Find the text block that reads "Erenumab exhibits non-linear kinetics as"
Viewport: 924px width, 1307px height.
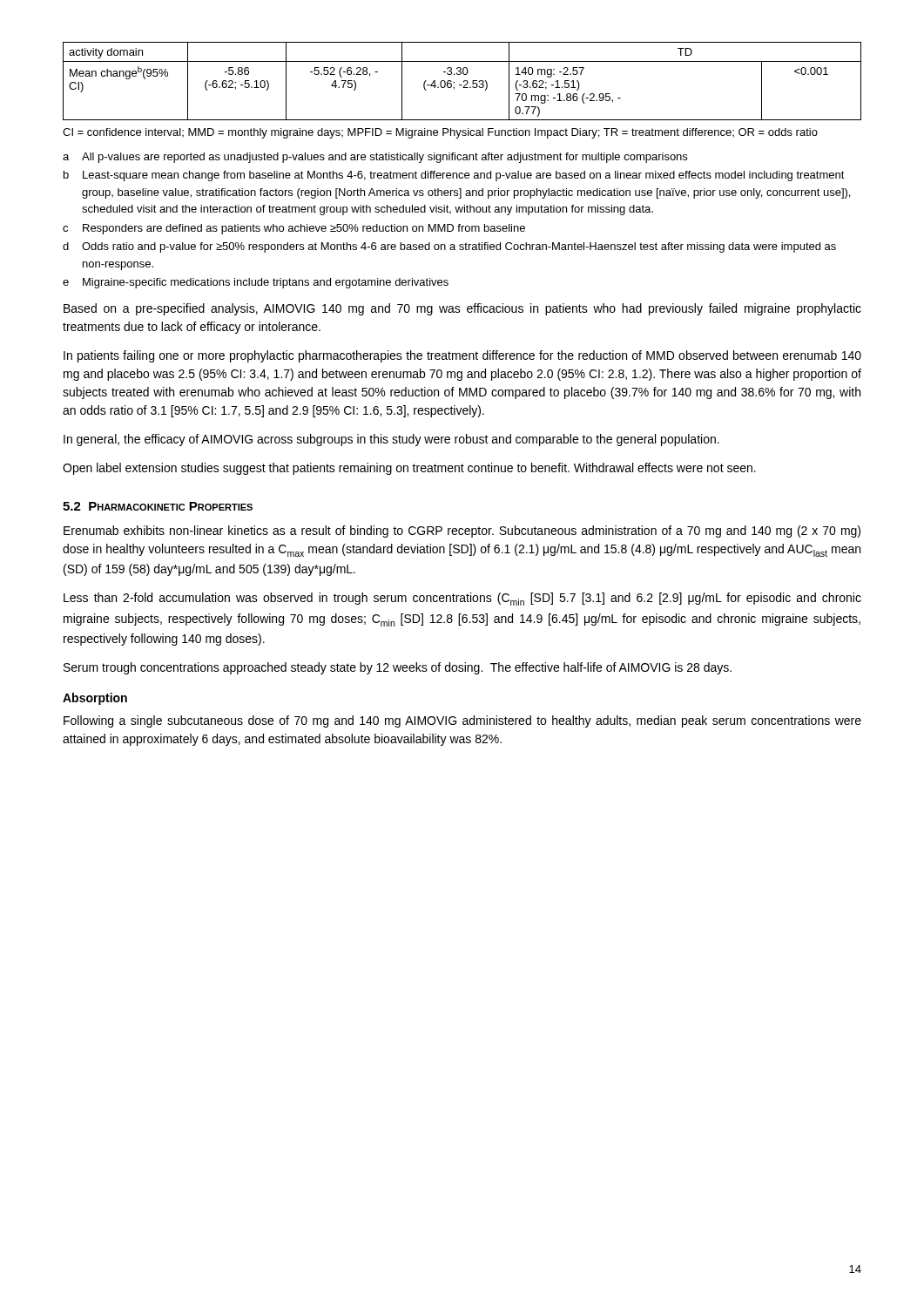click(x=462, y=550)
